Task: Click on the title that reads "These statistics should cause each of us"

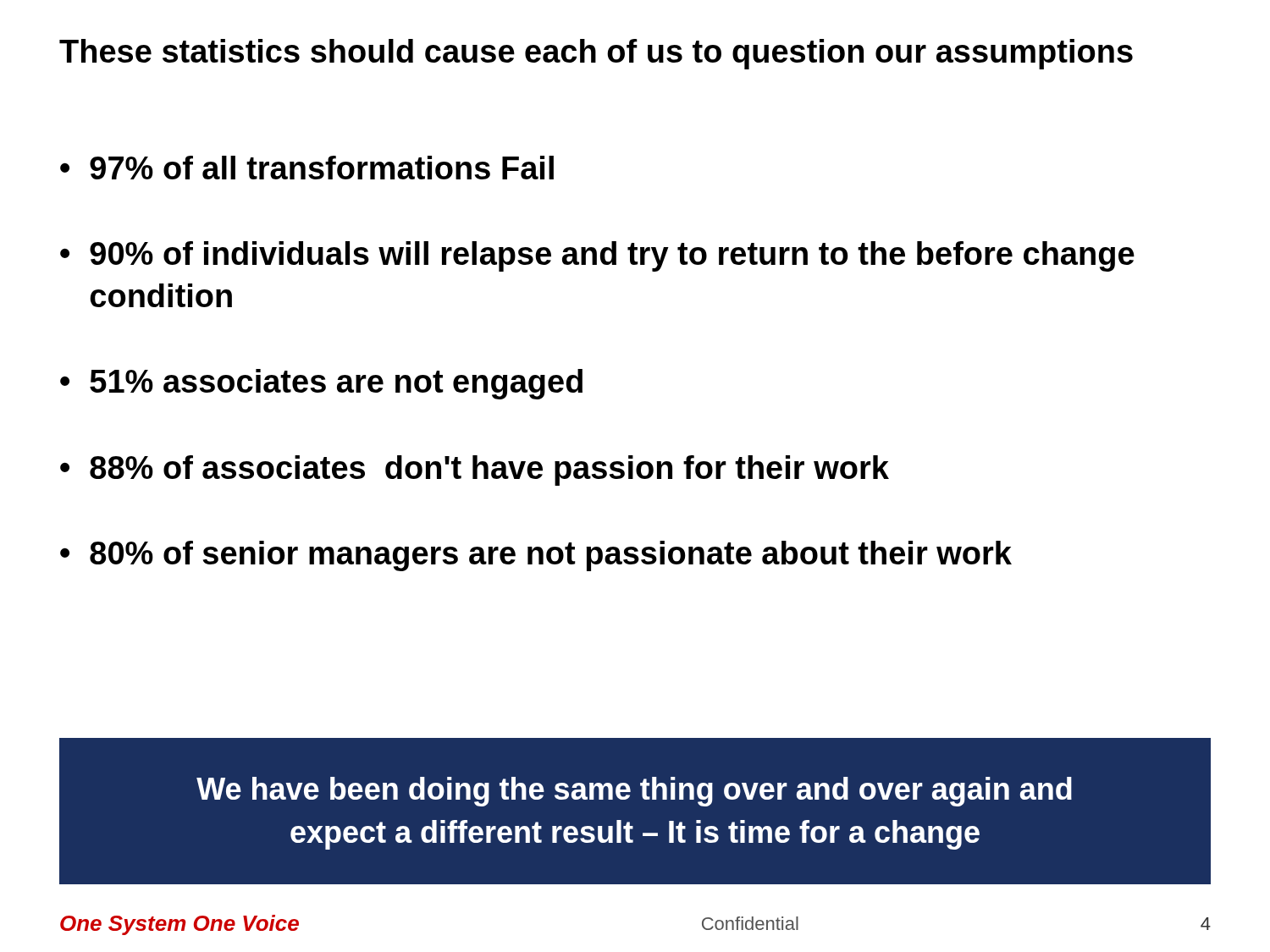Action: coord(635,52)
